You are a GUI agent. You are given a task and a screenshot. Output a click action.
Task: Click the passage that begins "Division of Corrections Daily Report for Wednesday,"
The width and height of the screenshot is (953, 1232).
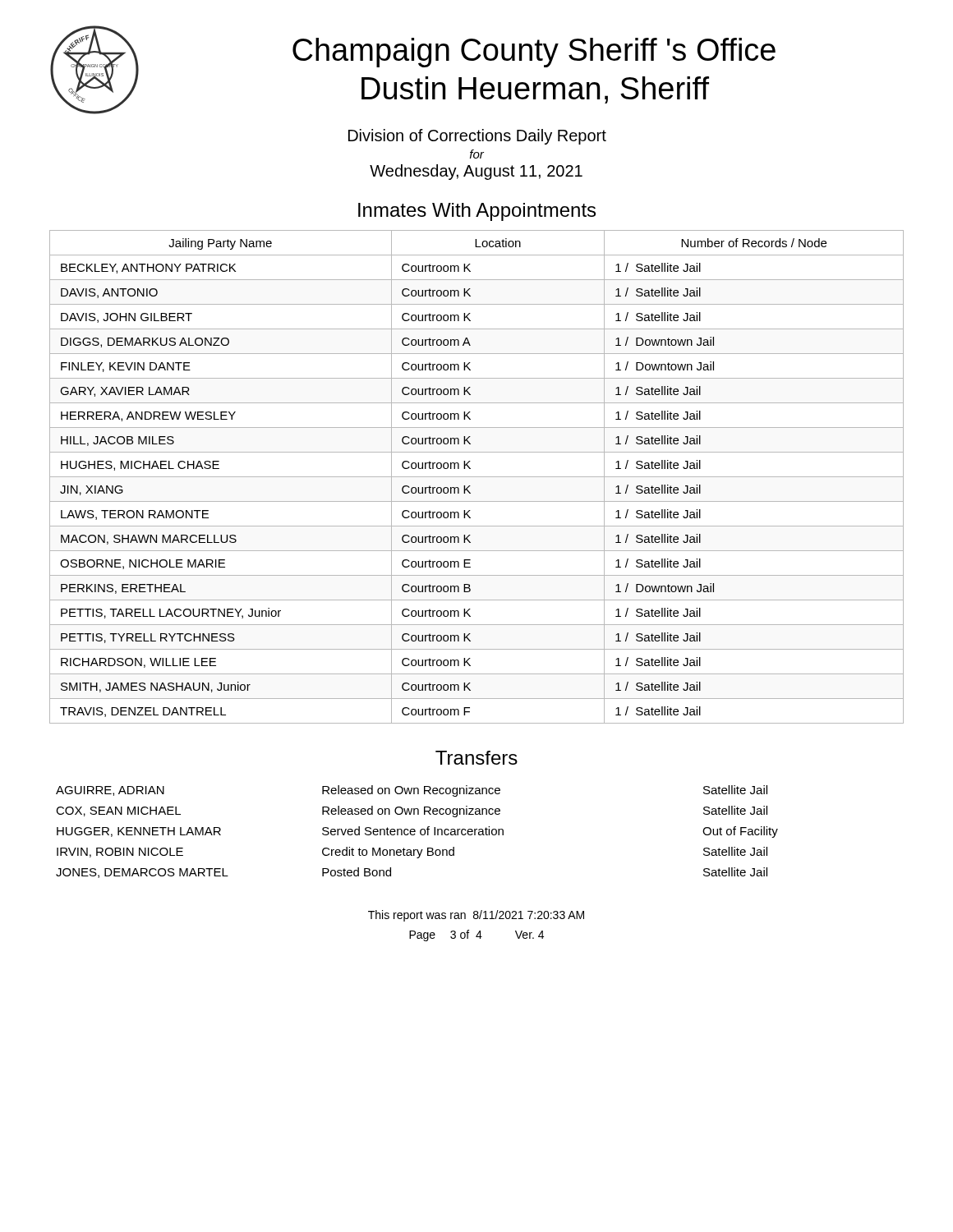[x=476, y=154]
